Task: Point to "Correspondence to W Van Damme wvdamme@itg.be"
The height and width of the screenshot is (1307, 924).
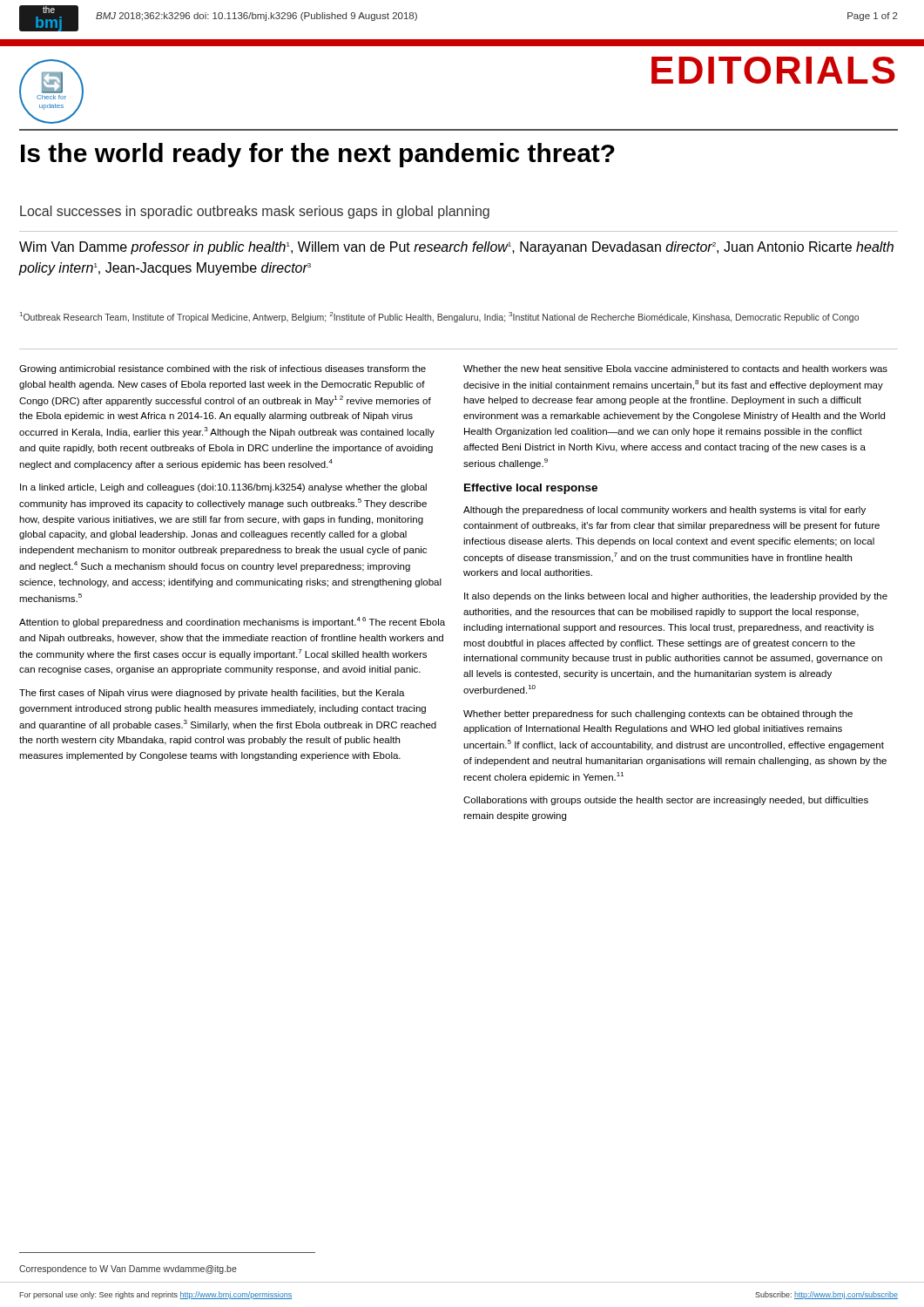Action: tap(128, 1269)
